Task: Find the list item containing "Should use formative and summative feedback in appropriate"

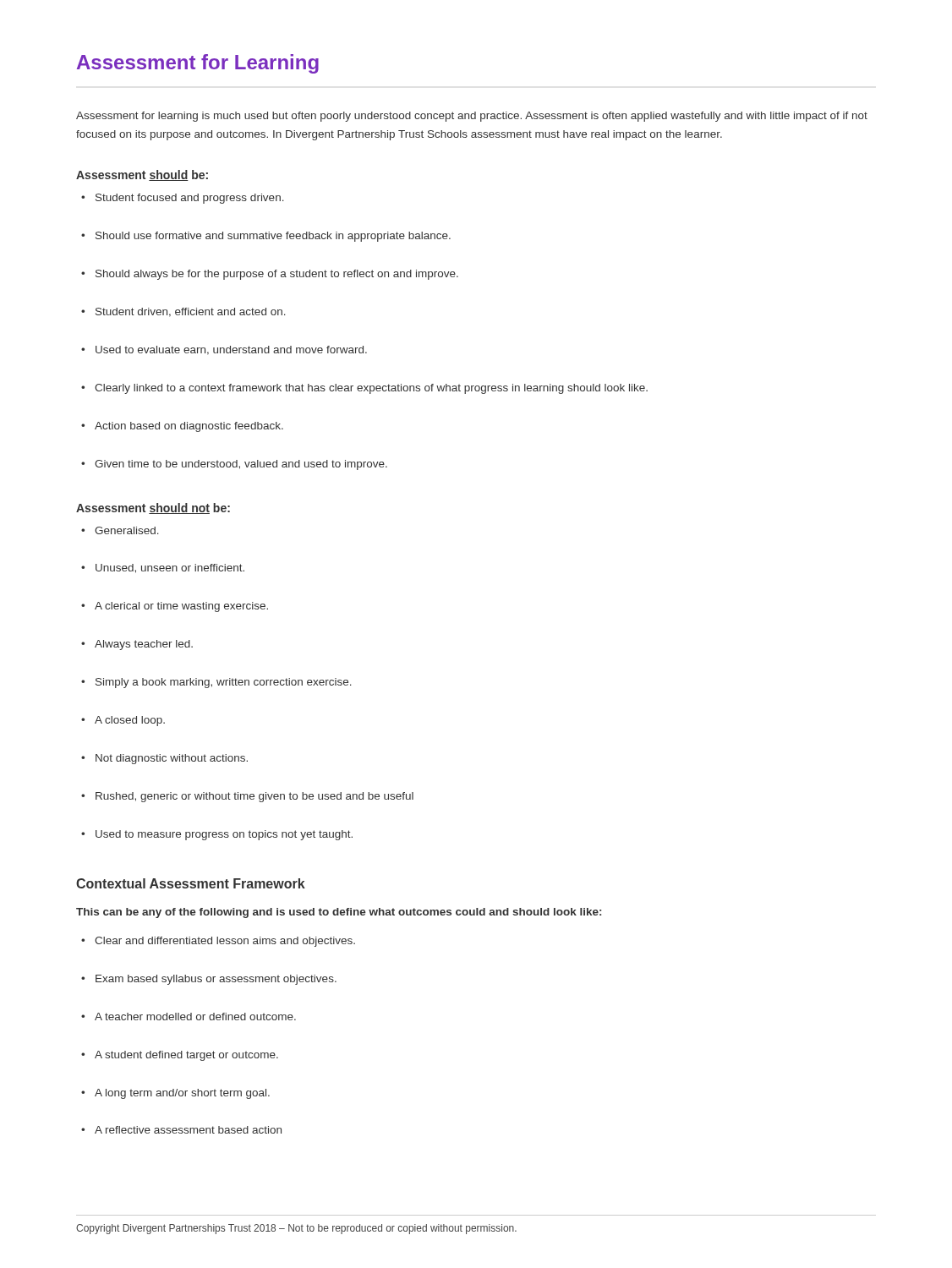Action: 266,237
